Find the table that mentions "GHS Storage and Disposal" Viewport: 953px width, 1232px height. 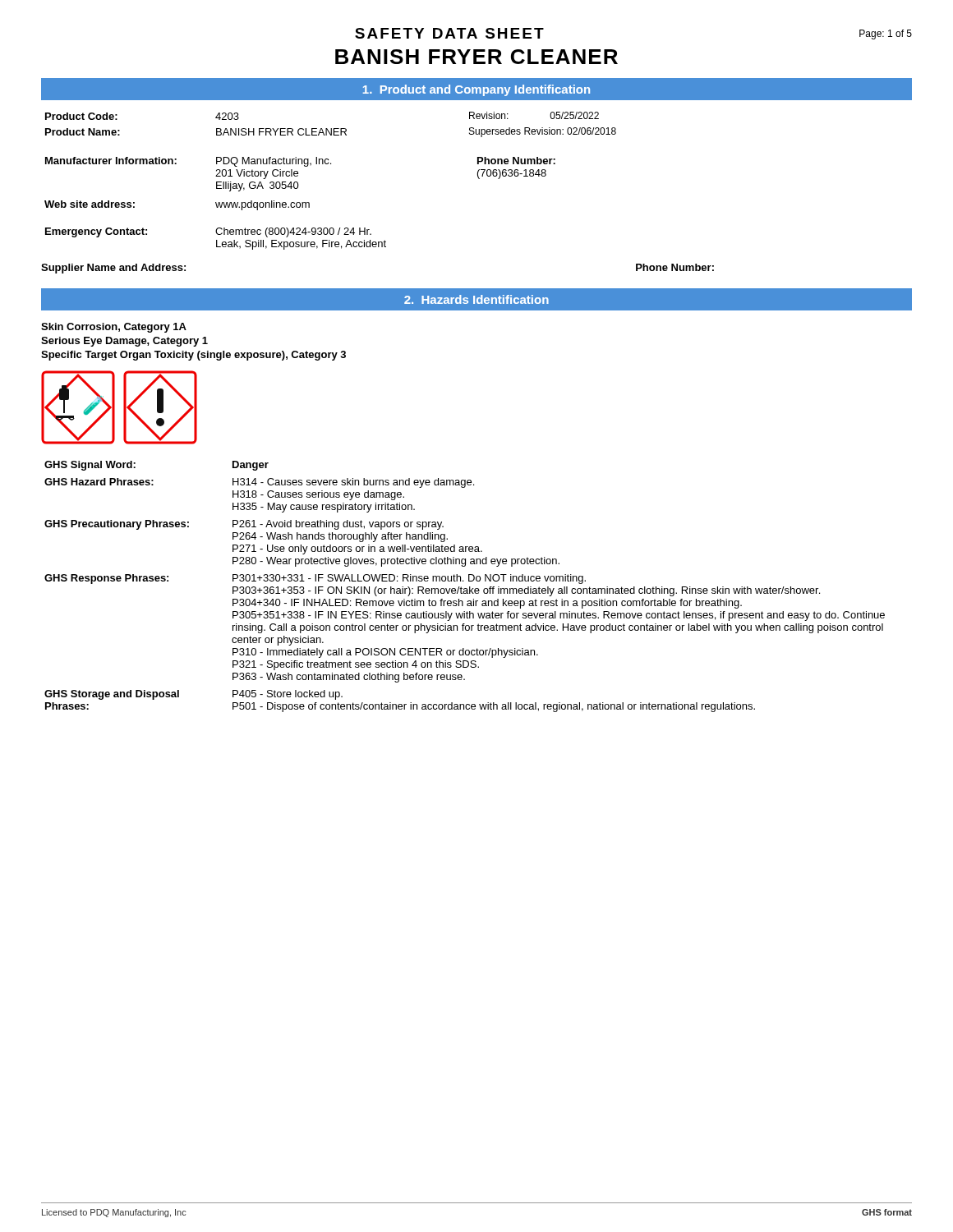click(476, 585)
